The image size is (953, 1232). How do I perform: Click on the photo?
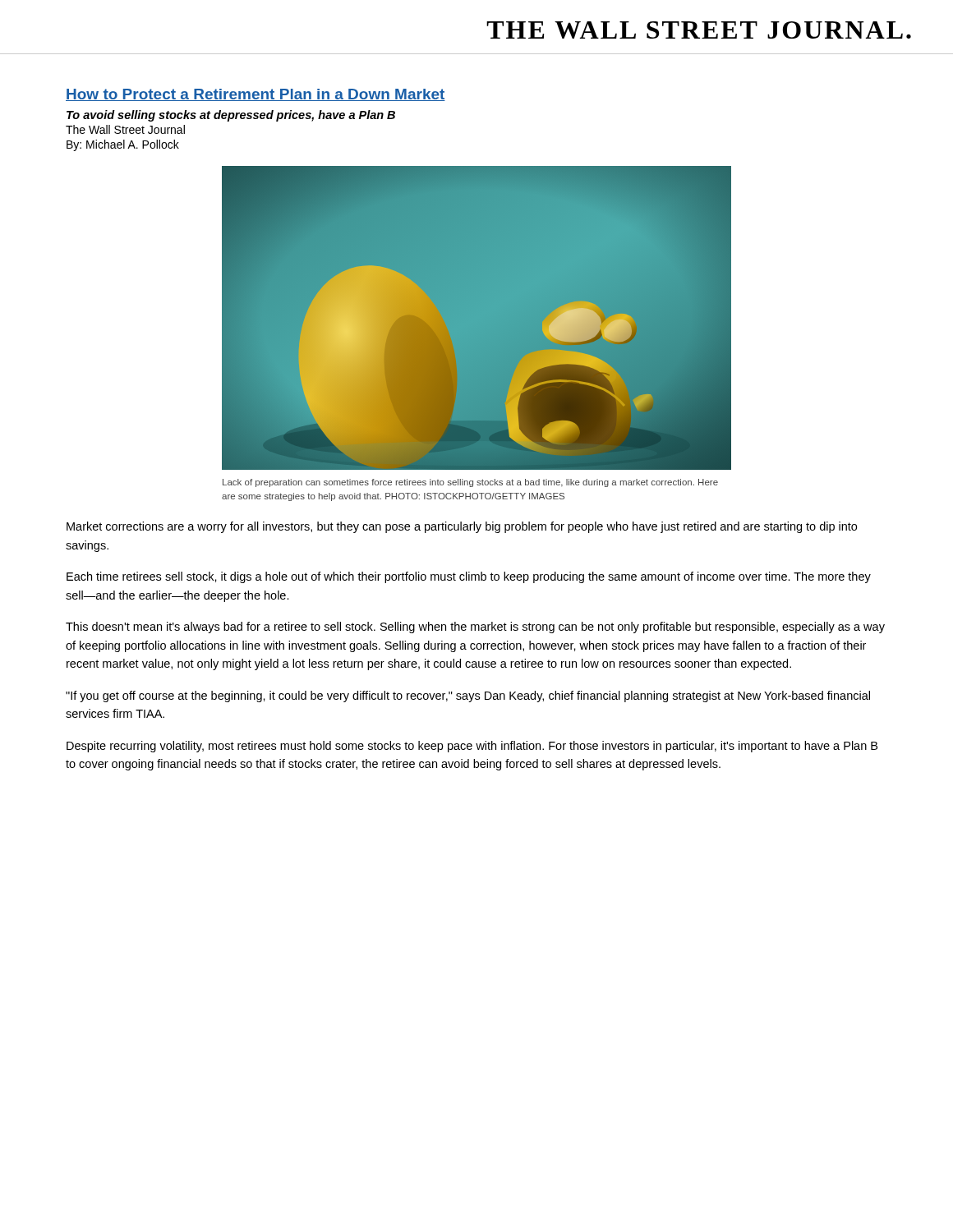(476, 334)
